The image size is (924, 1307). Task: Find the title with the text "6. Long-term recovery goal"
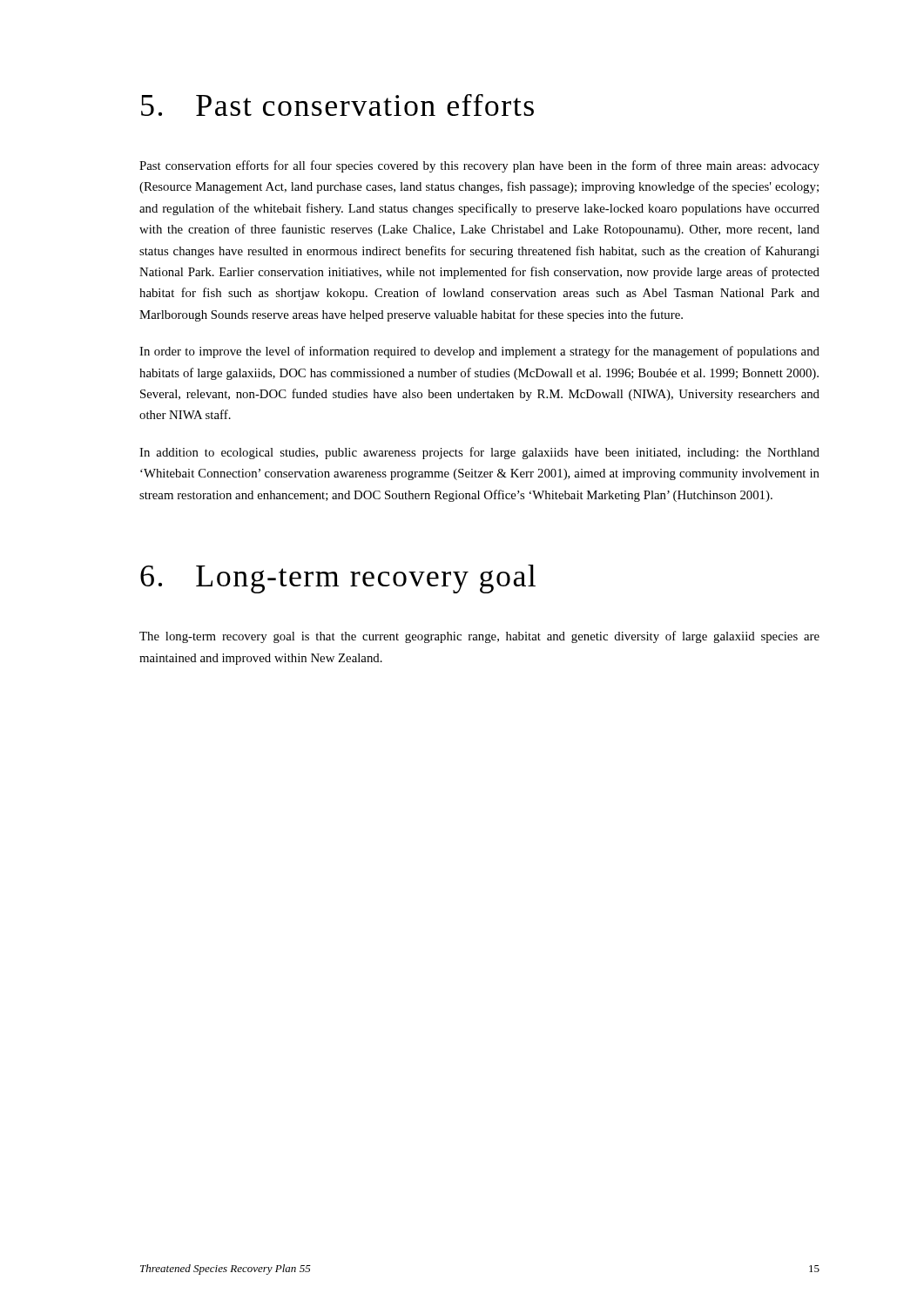338,576
